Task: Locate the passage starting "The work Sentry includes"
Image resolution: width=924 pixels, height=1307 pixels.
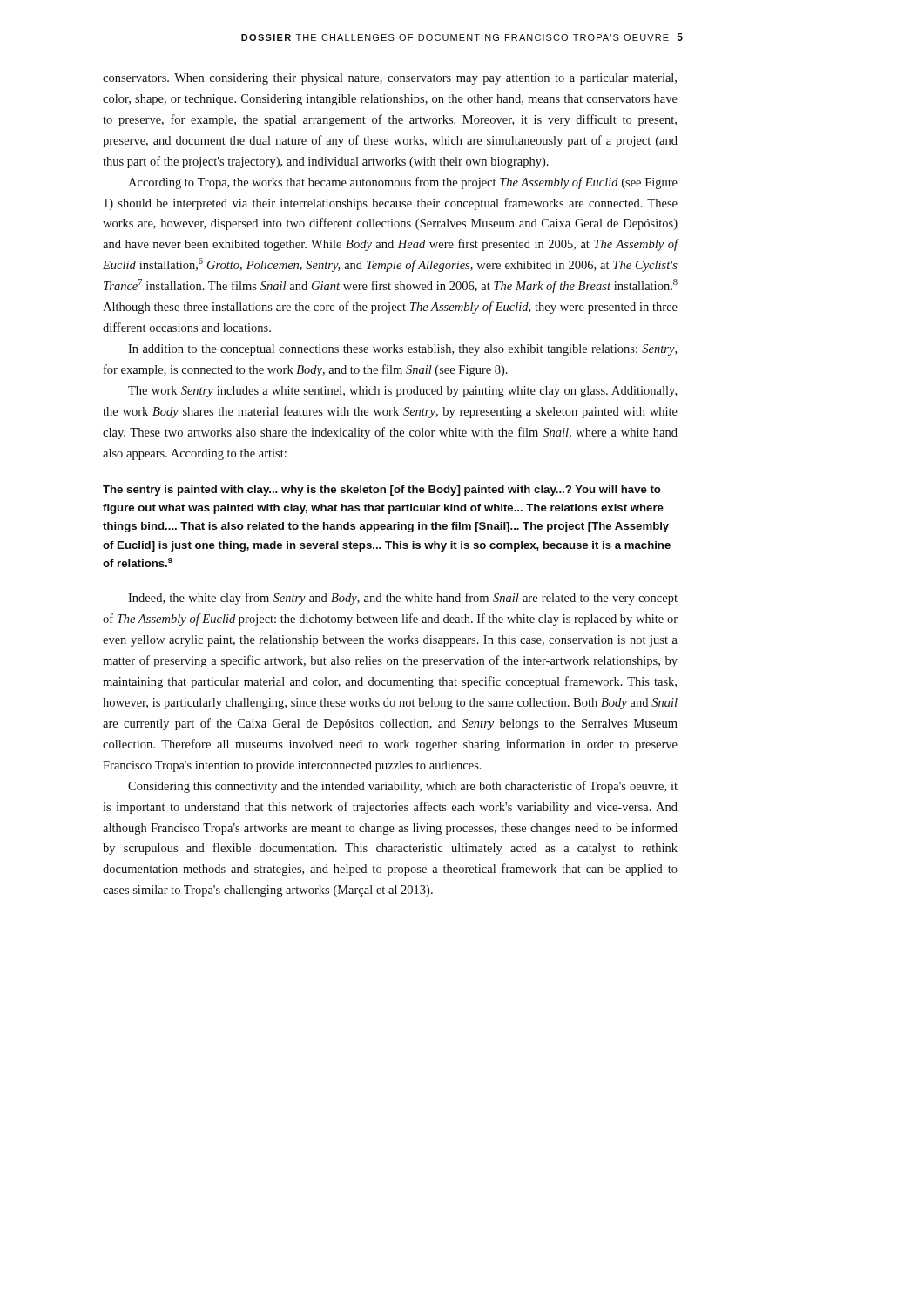Action: point(390,422)
